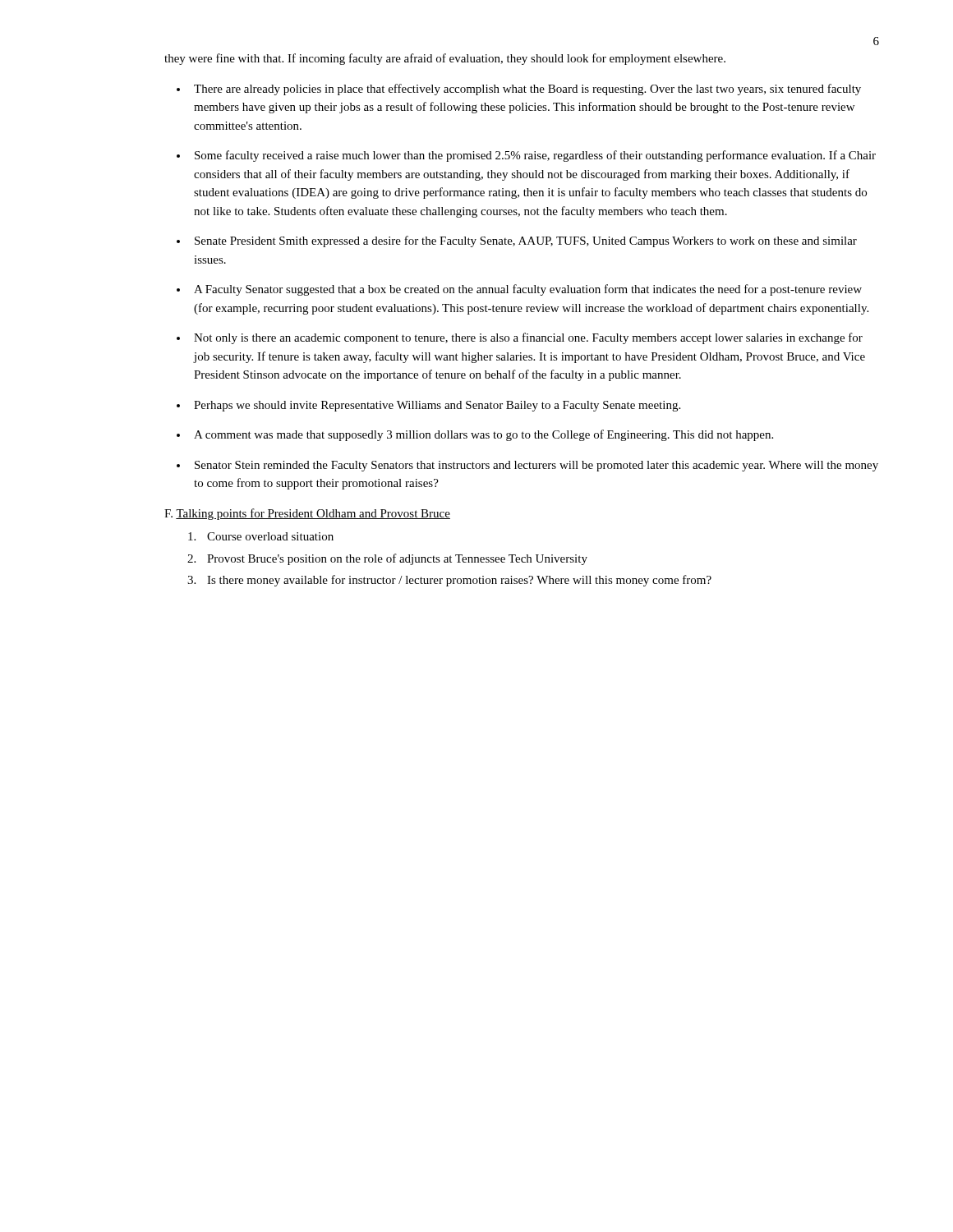Select the text starting "There are already policies in place"
This screenshot has height=1232, width=953.
528,107
